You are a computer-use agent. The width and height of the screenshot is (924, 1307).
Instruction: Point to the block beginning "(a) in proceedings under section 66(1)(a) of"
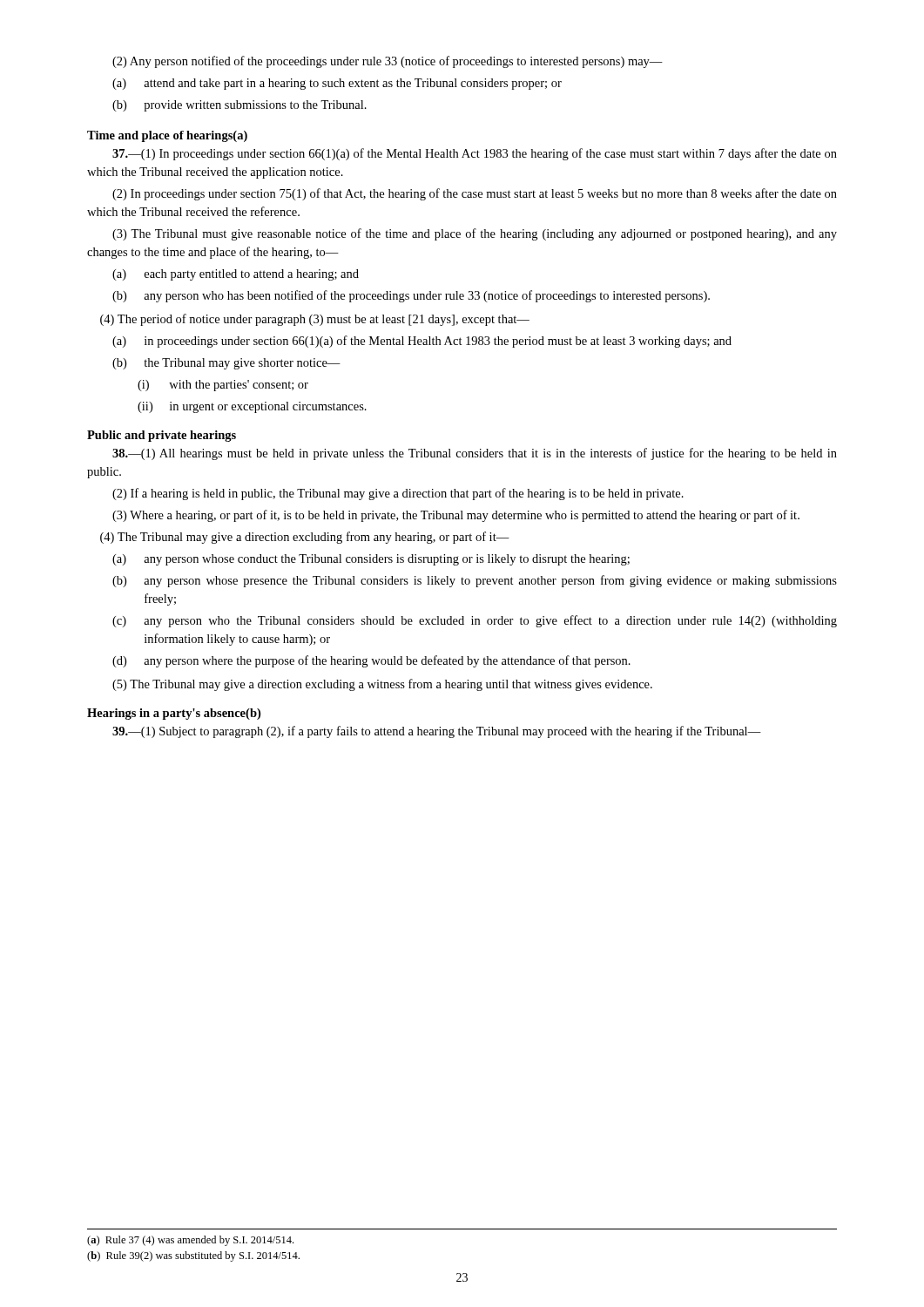point(475,341)
